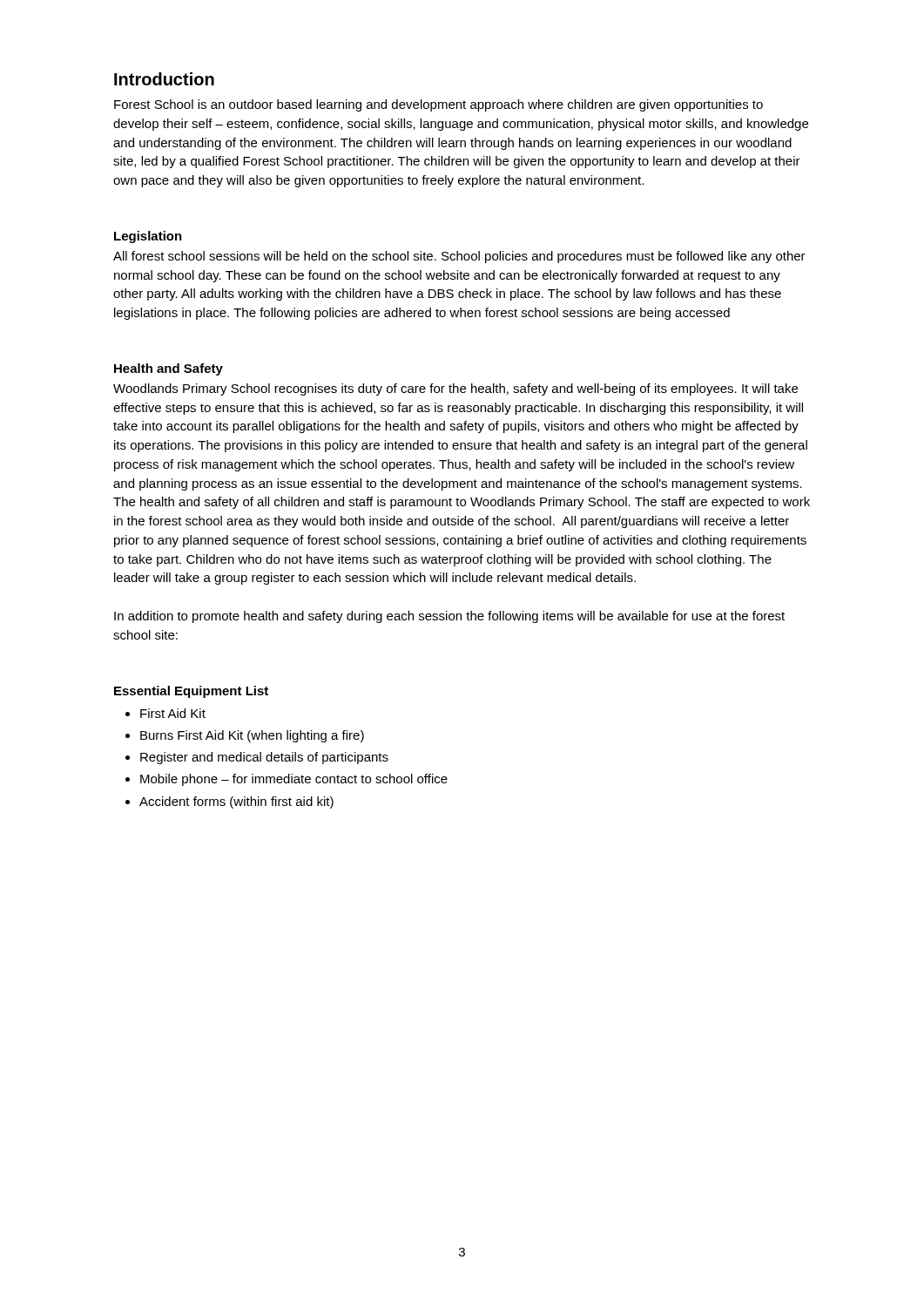The height and width of the screenshot is (1307, 924).
Task: Select the section header that says "Essential Equipment List"
Action: pos(191,690)
